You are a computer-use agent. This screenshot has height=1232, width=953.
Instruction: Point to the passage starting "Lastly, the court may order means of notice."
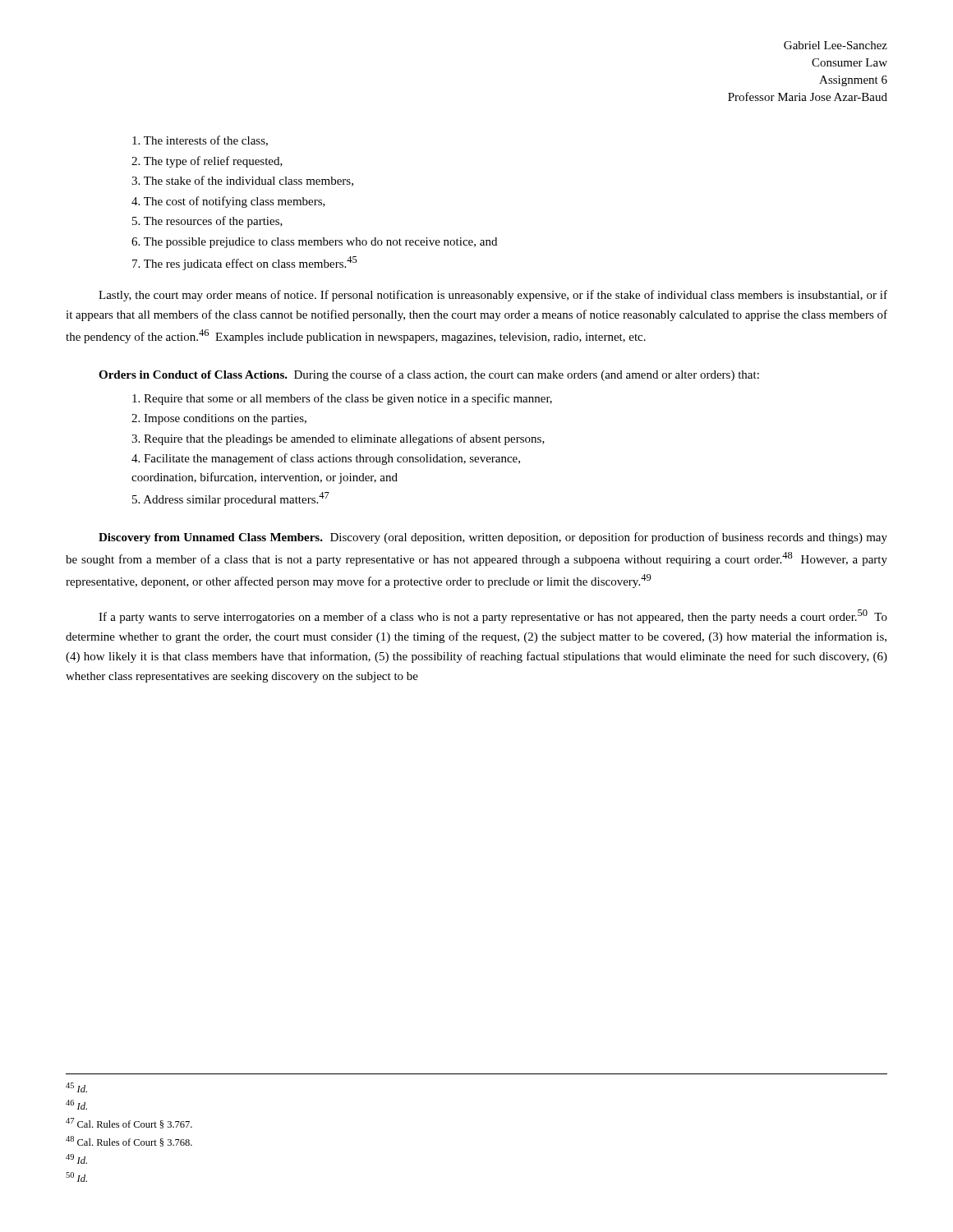(x=476, y=315)
